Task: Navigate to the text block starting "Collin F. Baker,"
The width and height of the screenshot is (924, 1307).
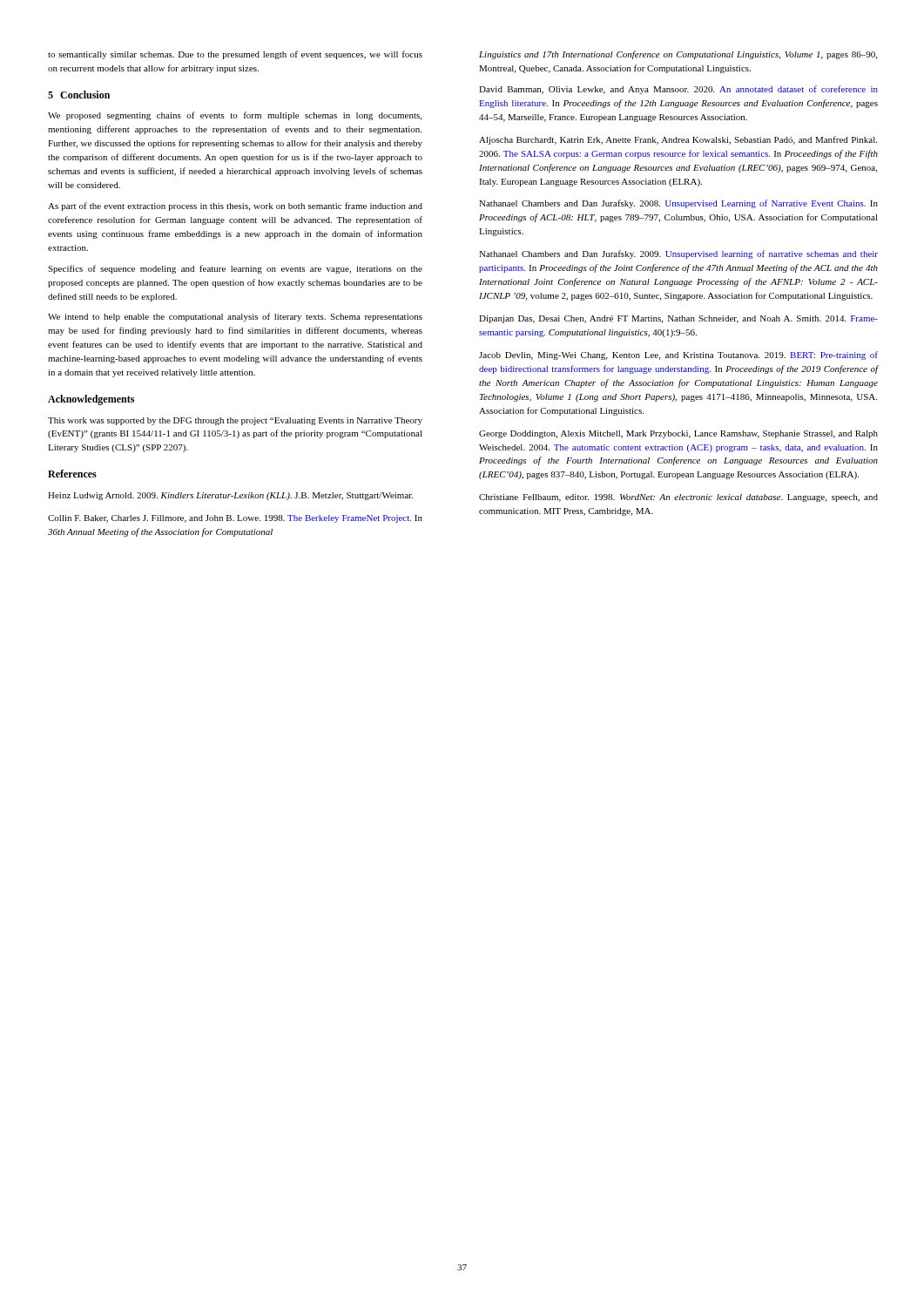Action: click(235, 525)
